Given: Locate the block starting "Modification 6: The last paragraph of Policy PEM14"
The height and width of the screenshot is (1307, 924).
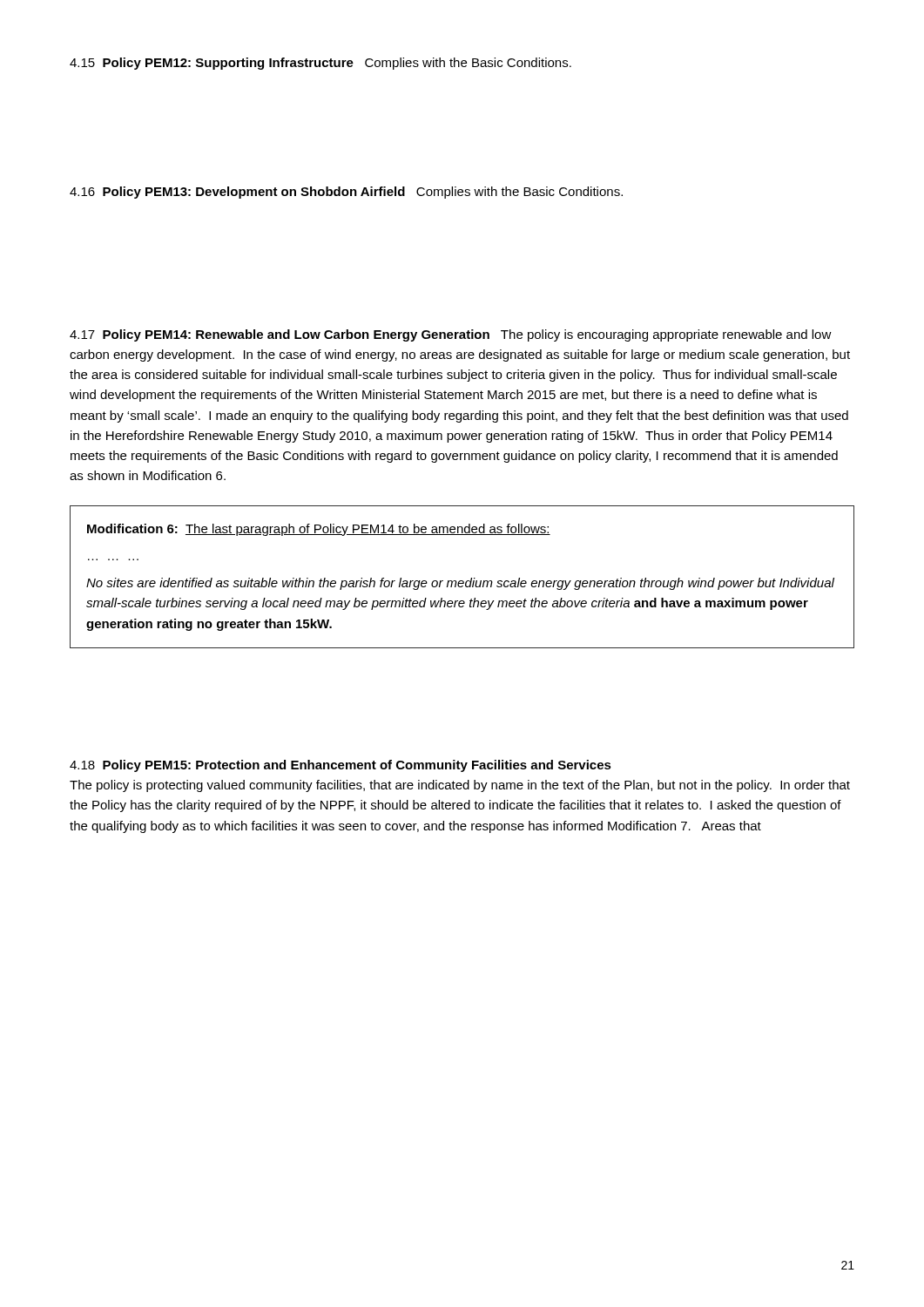Looking at the screenshot, I should [462, 576].
